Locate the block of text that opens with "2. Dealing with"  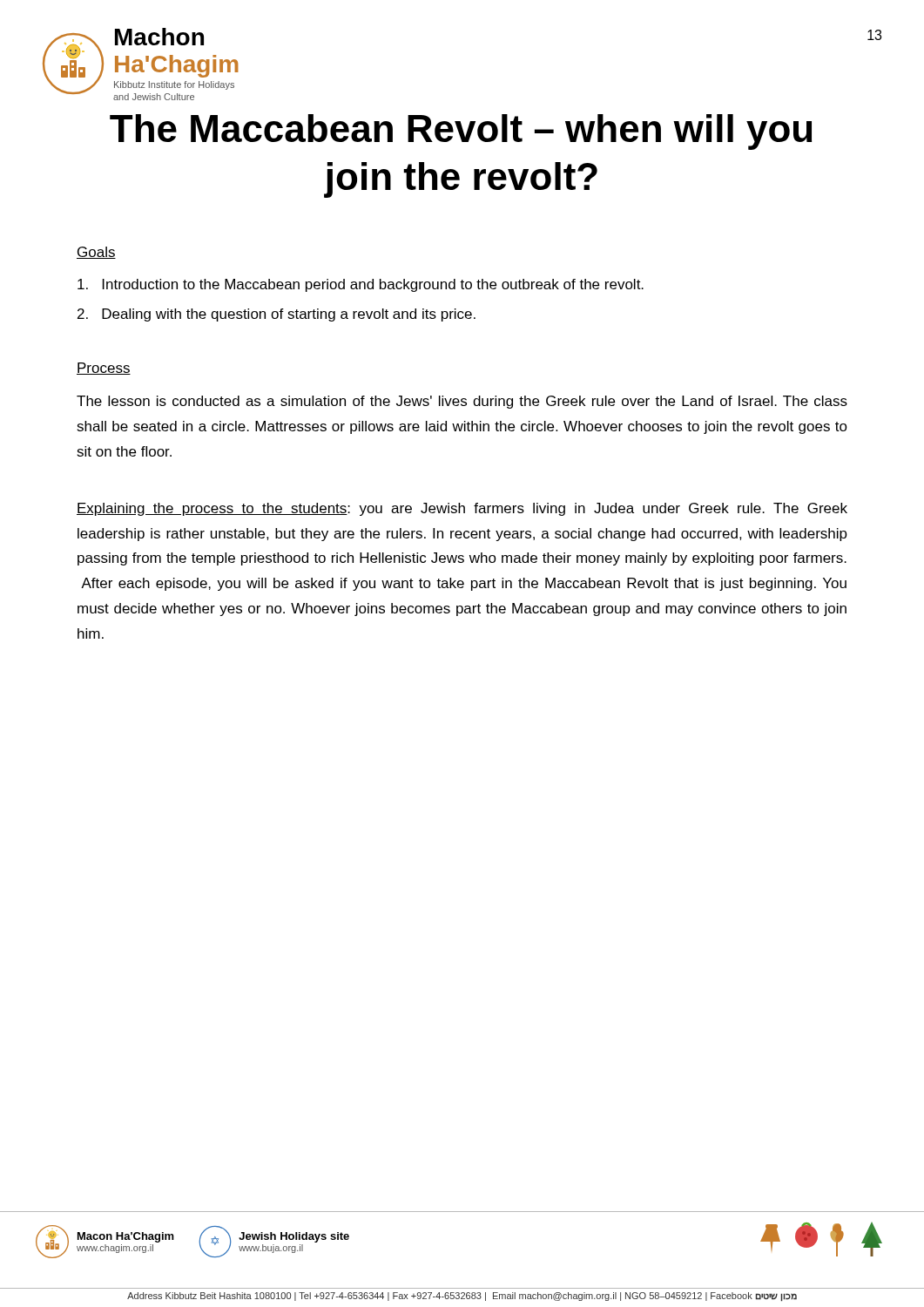point(277,314)
